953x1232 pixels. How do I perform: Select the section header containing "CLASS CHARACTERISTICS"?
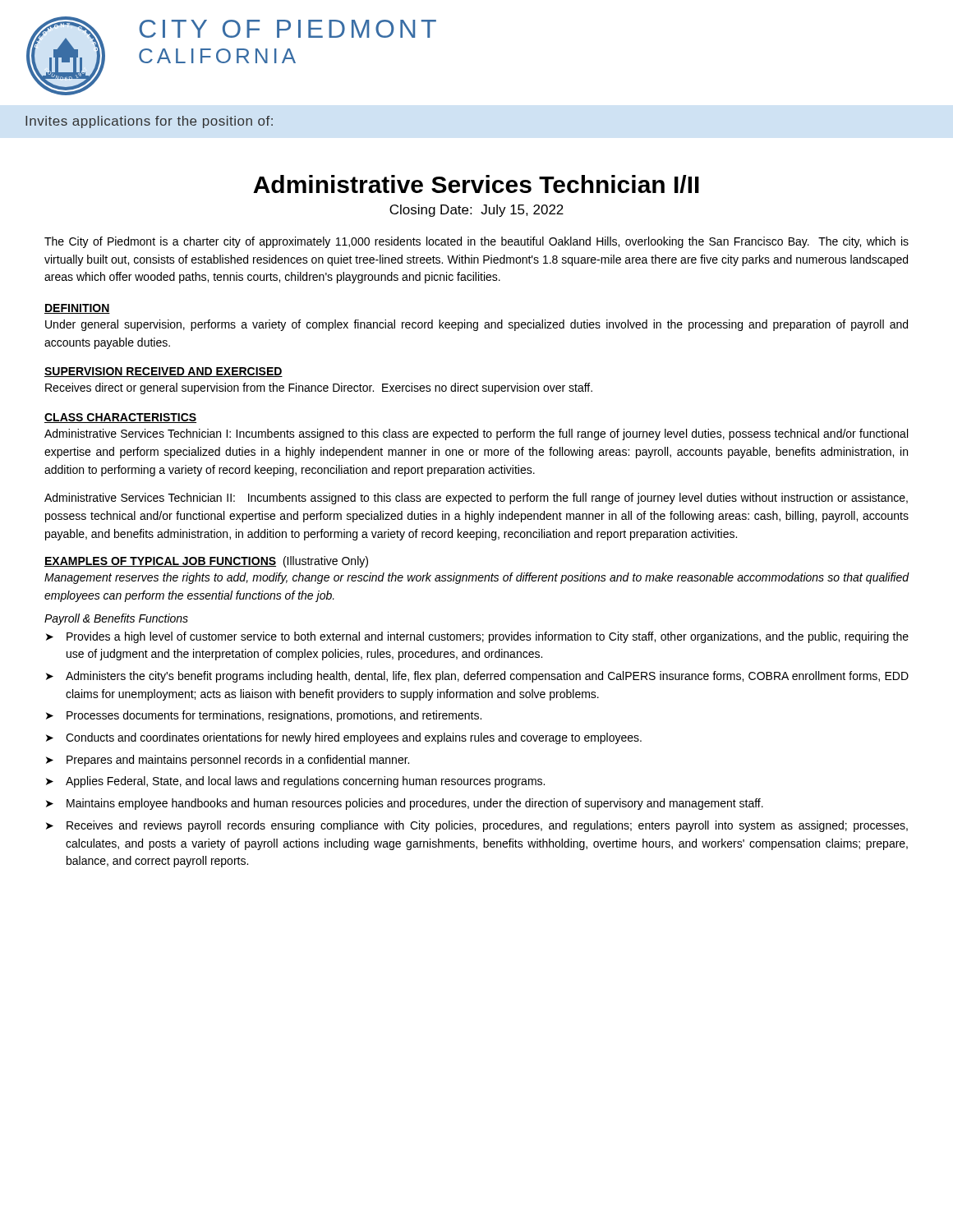click(x=120, y=417)
